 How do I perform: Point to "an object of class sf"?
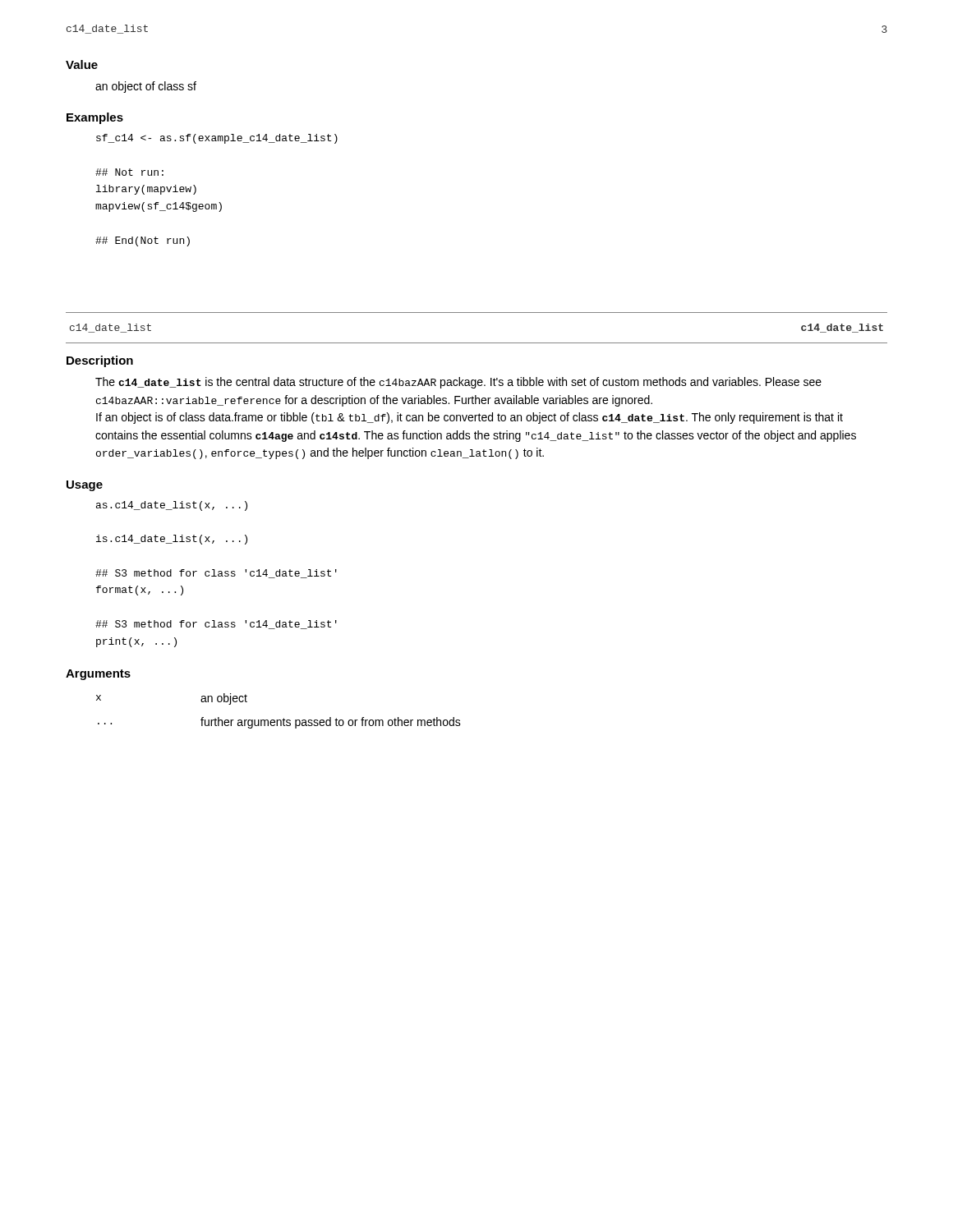146,86
